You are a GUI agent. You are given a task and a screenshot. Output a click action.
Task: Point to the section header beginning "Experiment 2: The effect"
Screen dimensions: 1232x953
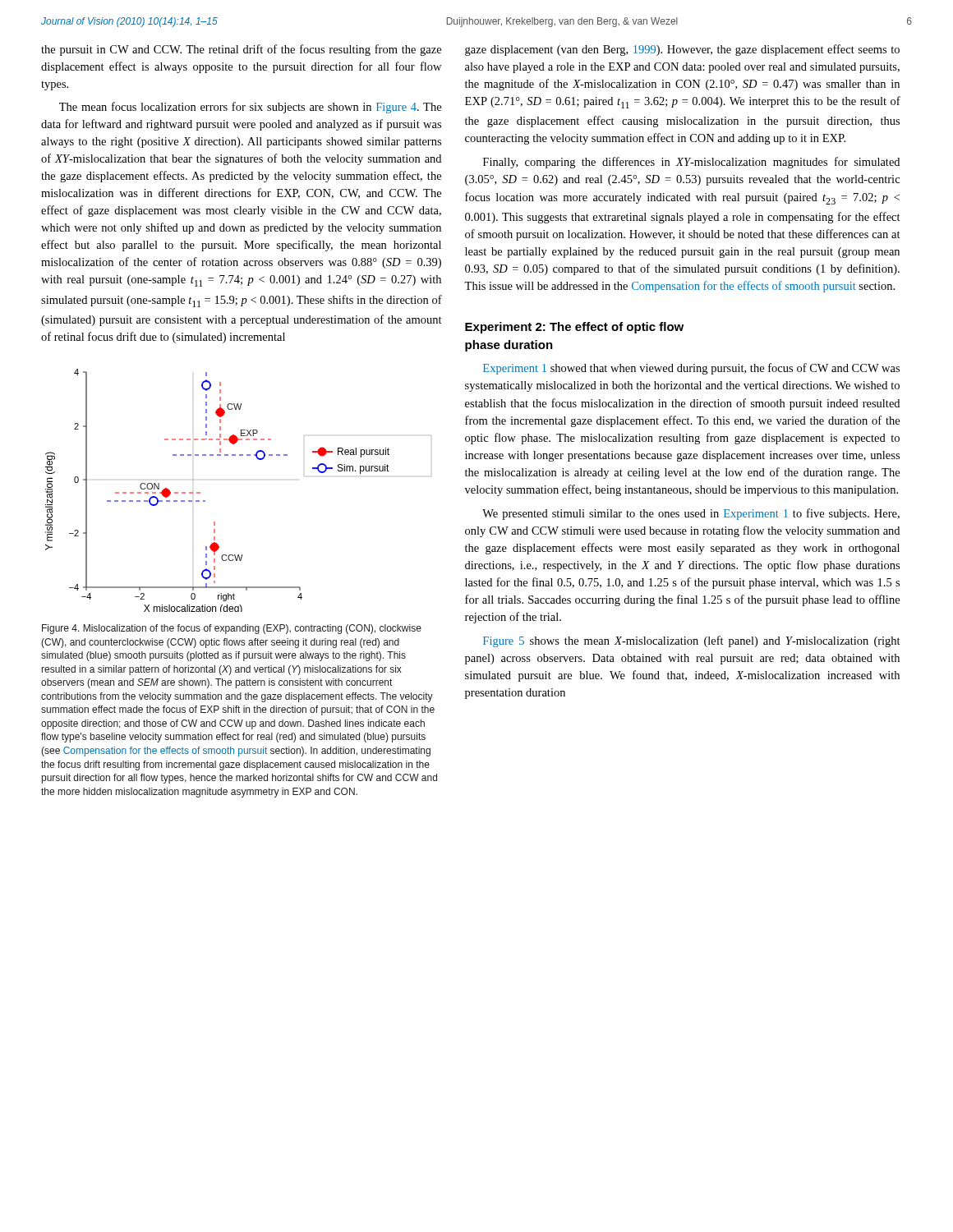coord(682,336)
